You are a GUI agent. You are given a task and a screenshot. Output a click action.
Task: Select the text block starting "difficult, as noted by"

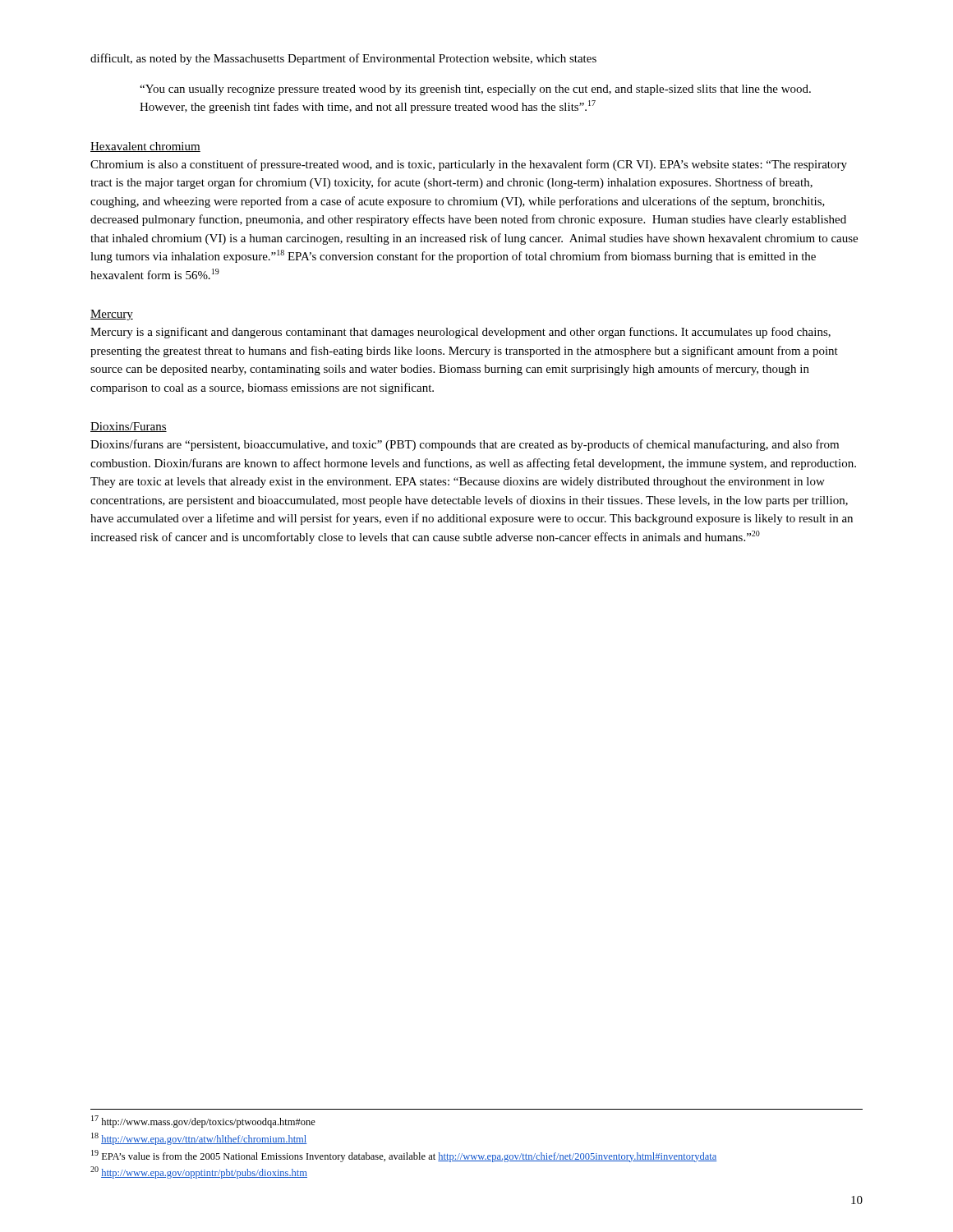pos(344,58)
